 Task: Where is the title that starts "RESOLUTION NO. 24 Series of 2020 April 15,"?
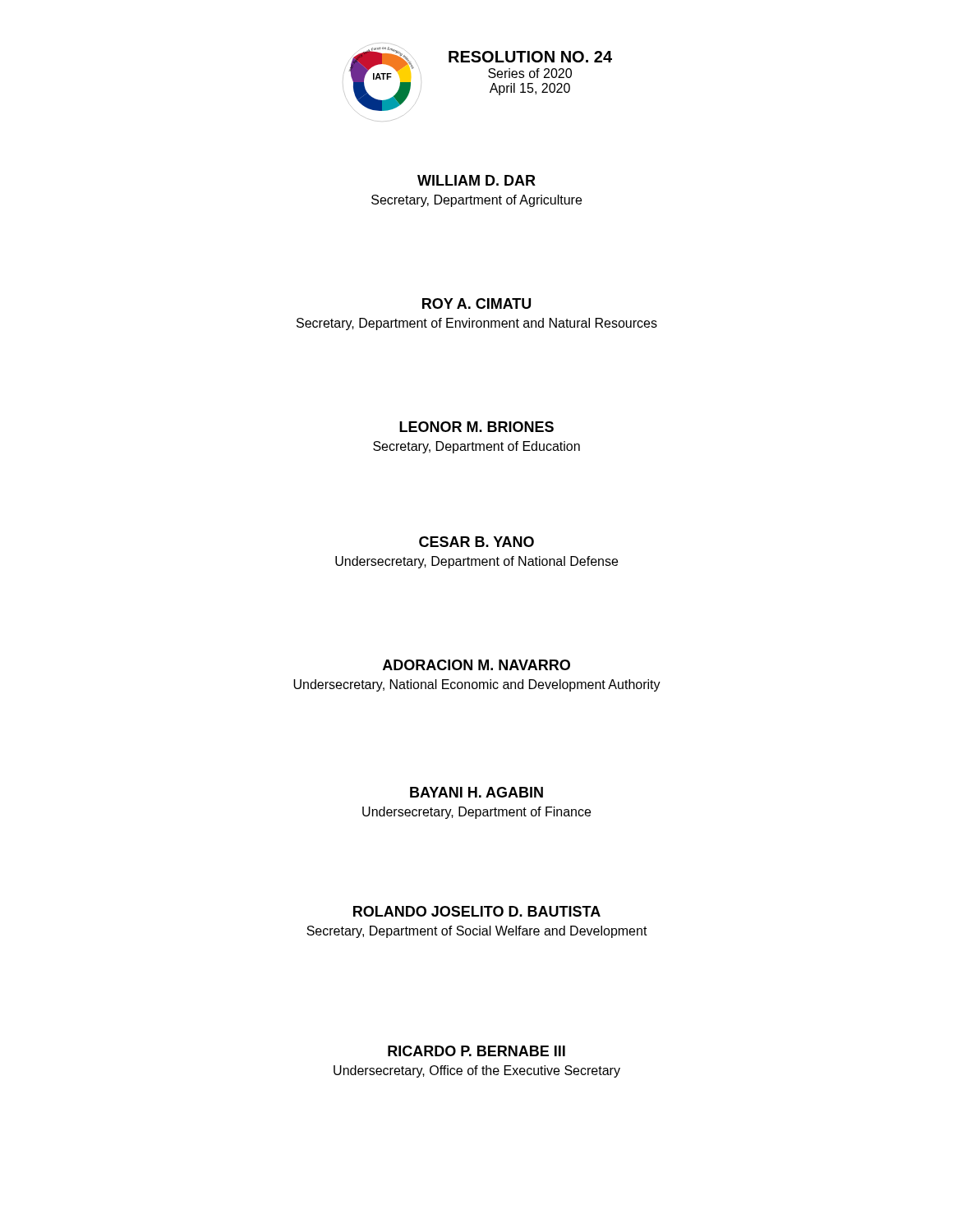[x=530, y=72]
